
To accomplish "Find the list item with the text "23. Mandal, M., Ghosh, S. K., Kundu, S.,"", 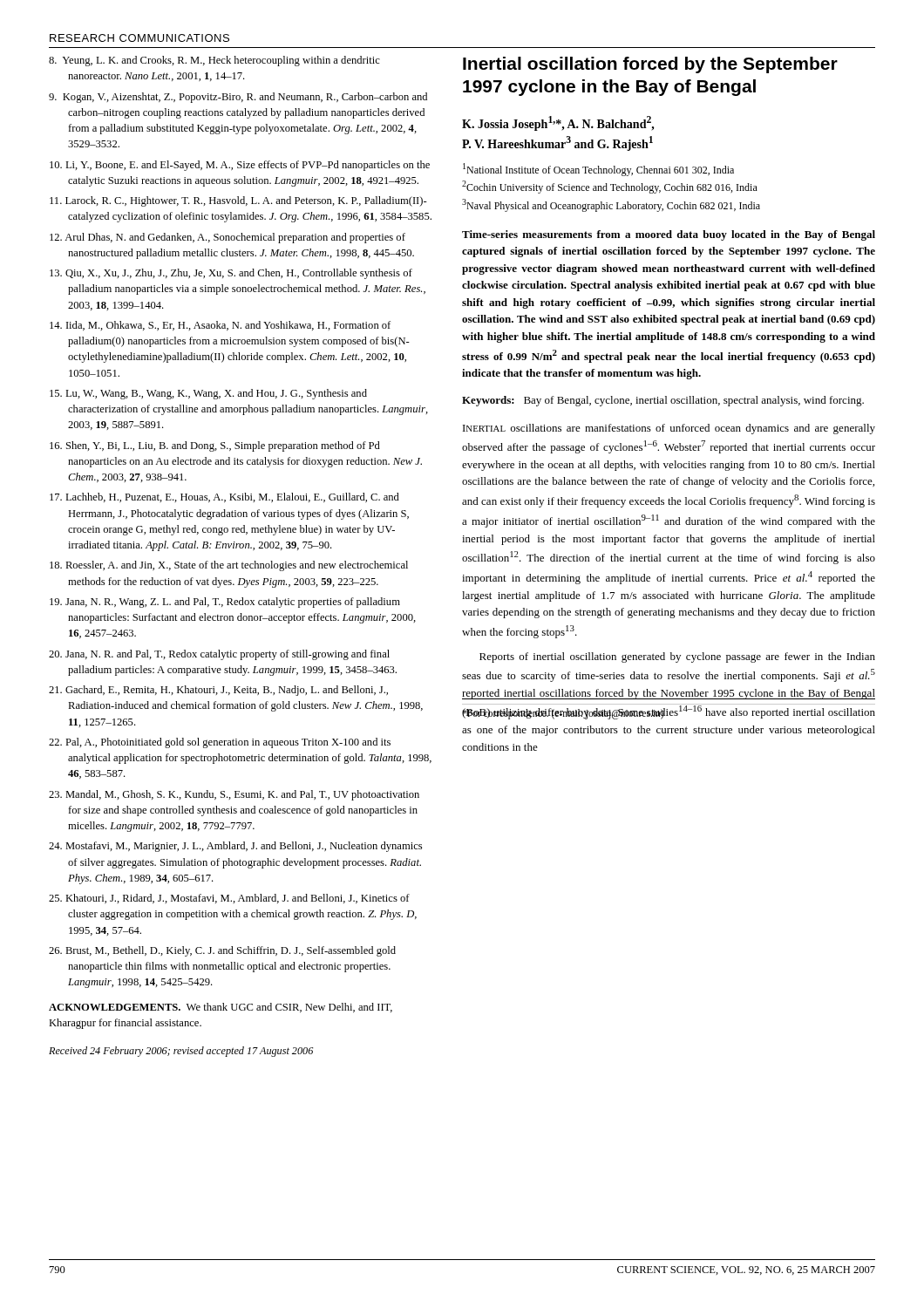I will (234, 810).
